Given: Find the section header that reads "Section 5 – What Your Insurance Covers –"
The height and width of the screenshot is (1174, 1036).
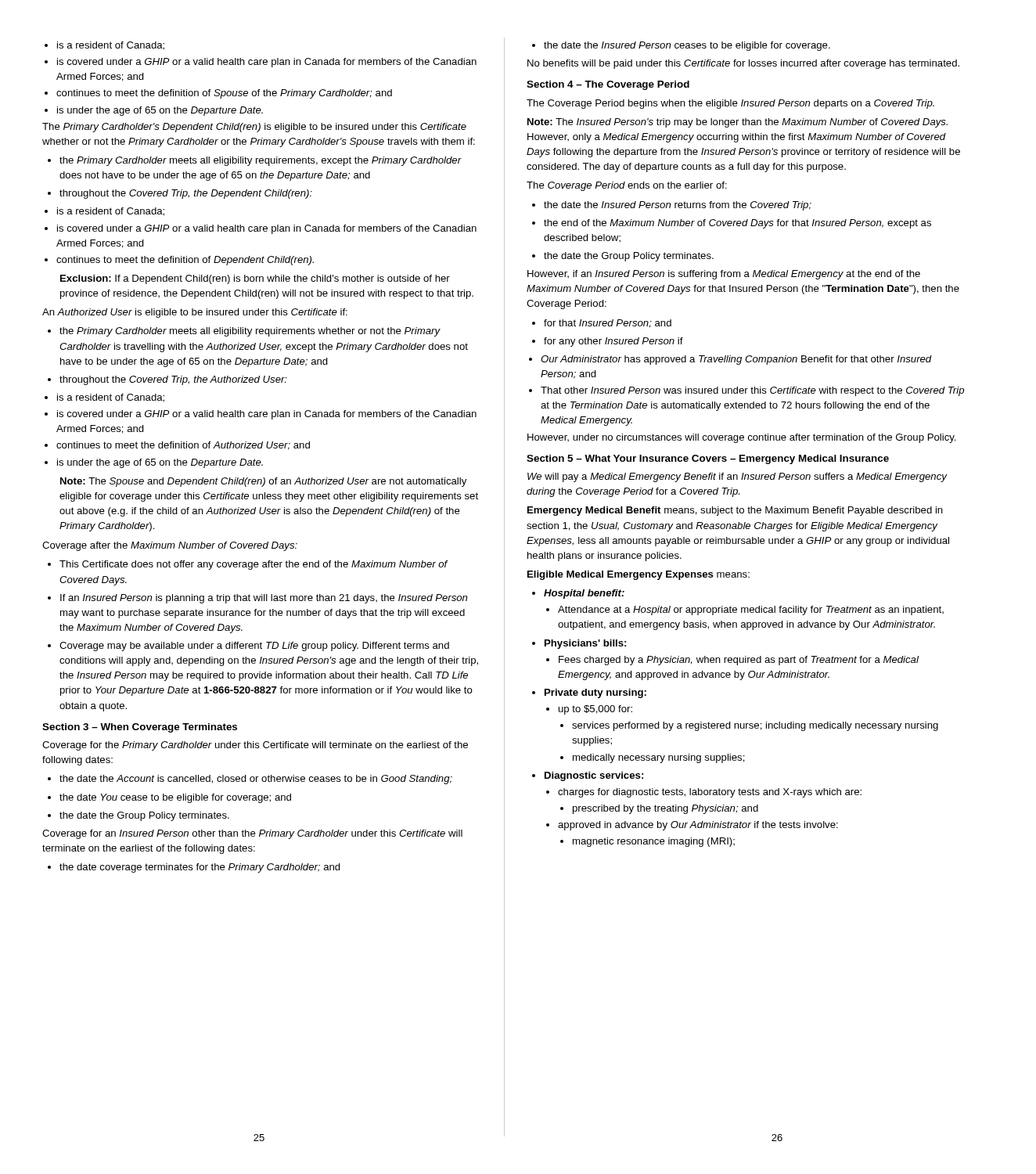Looking at the screenshot, I should [x=708, y=458].
